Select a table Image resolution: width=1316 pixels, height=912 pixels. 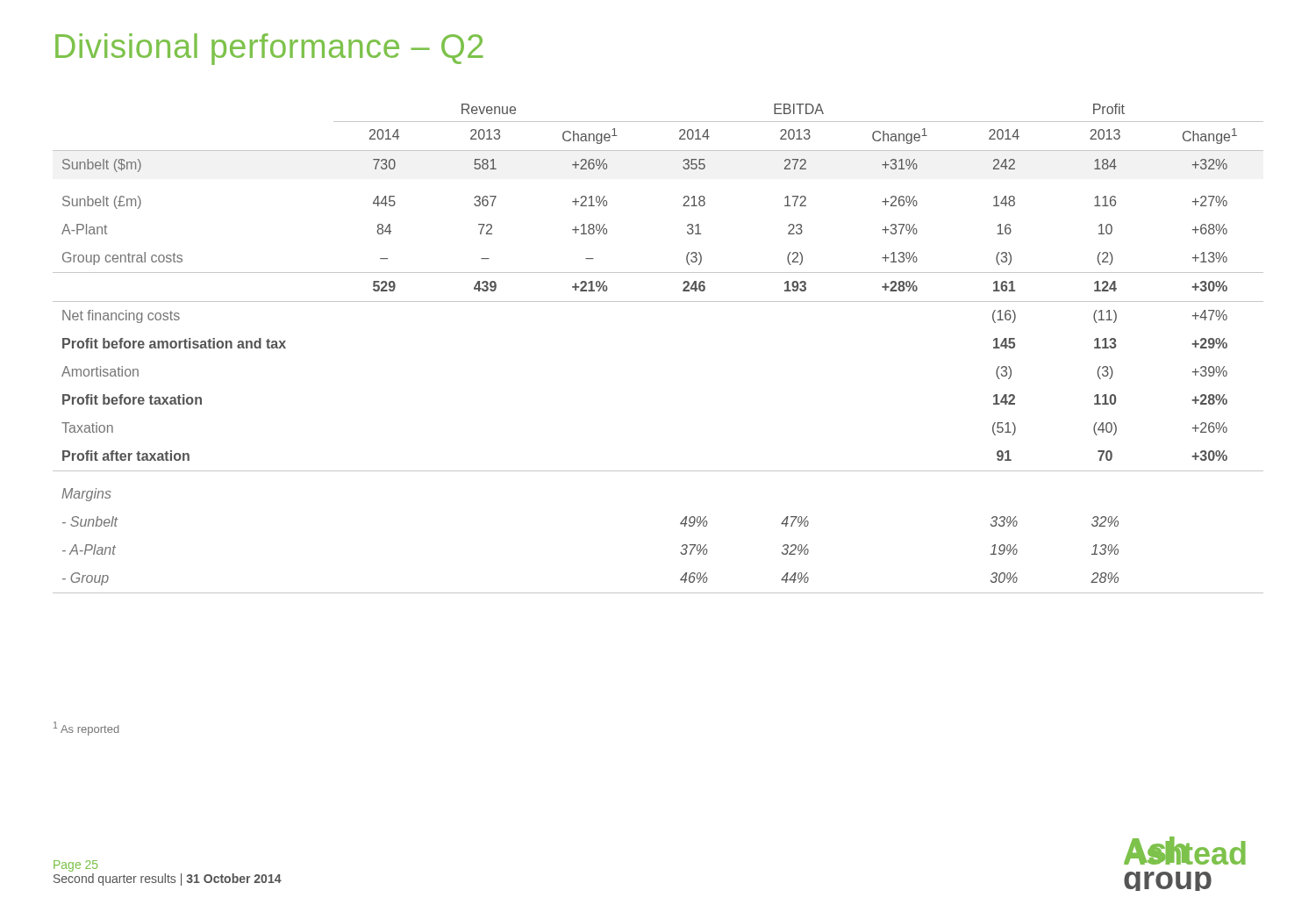(658, 345)
